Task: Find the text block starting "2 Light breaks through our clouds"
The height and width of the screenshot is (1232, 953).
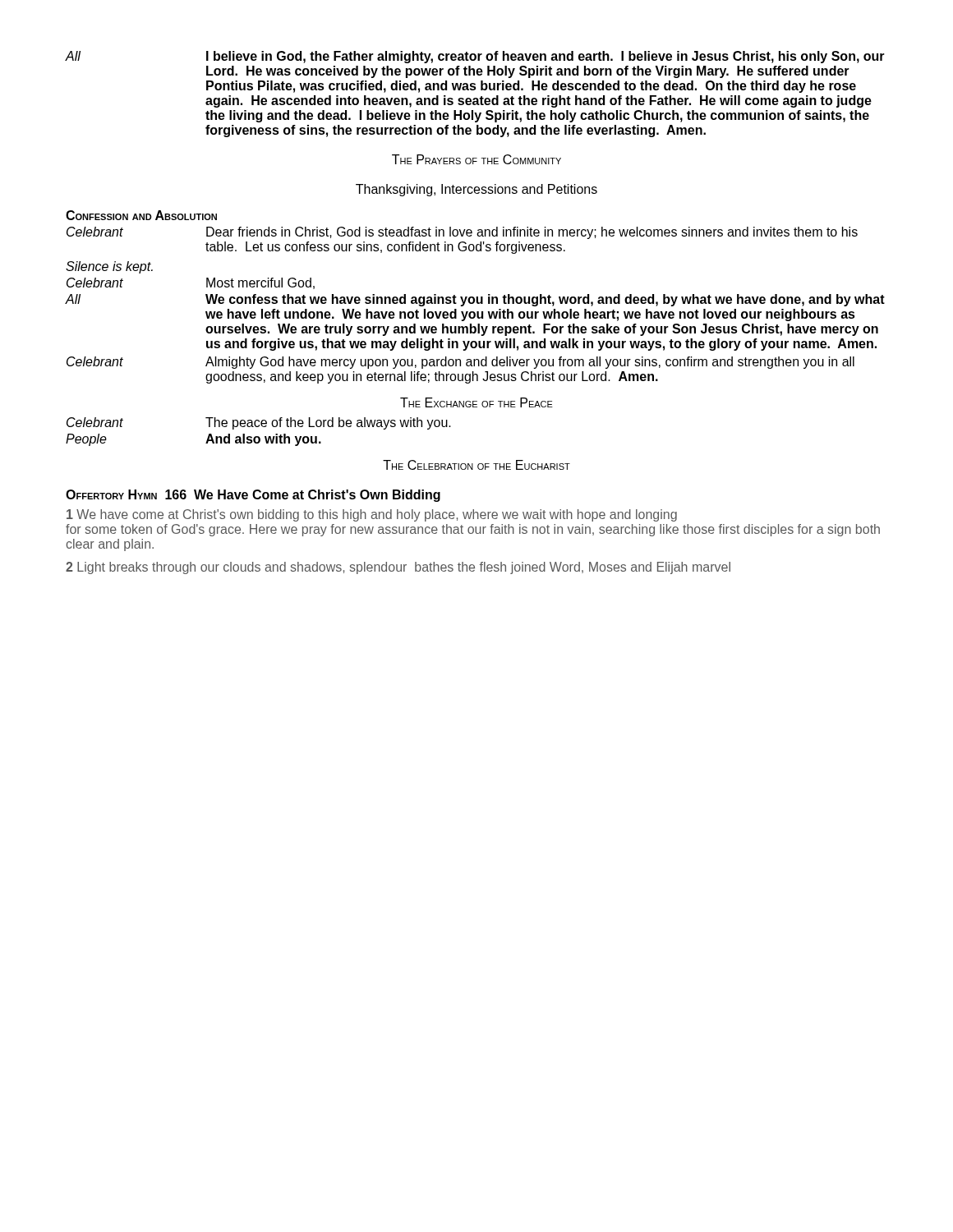Action: point(476,568)
